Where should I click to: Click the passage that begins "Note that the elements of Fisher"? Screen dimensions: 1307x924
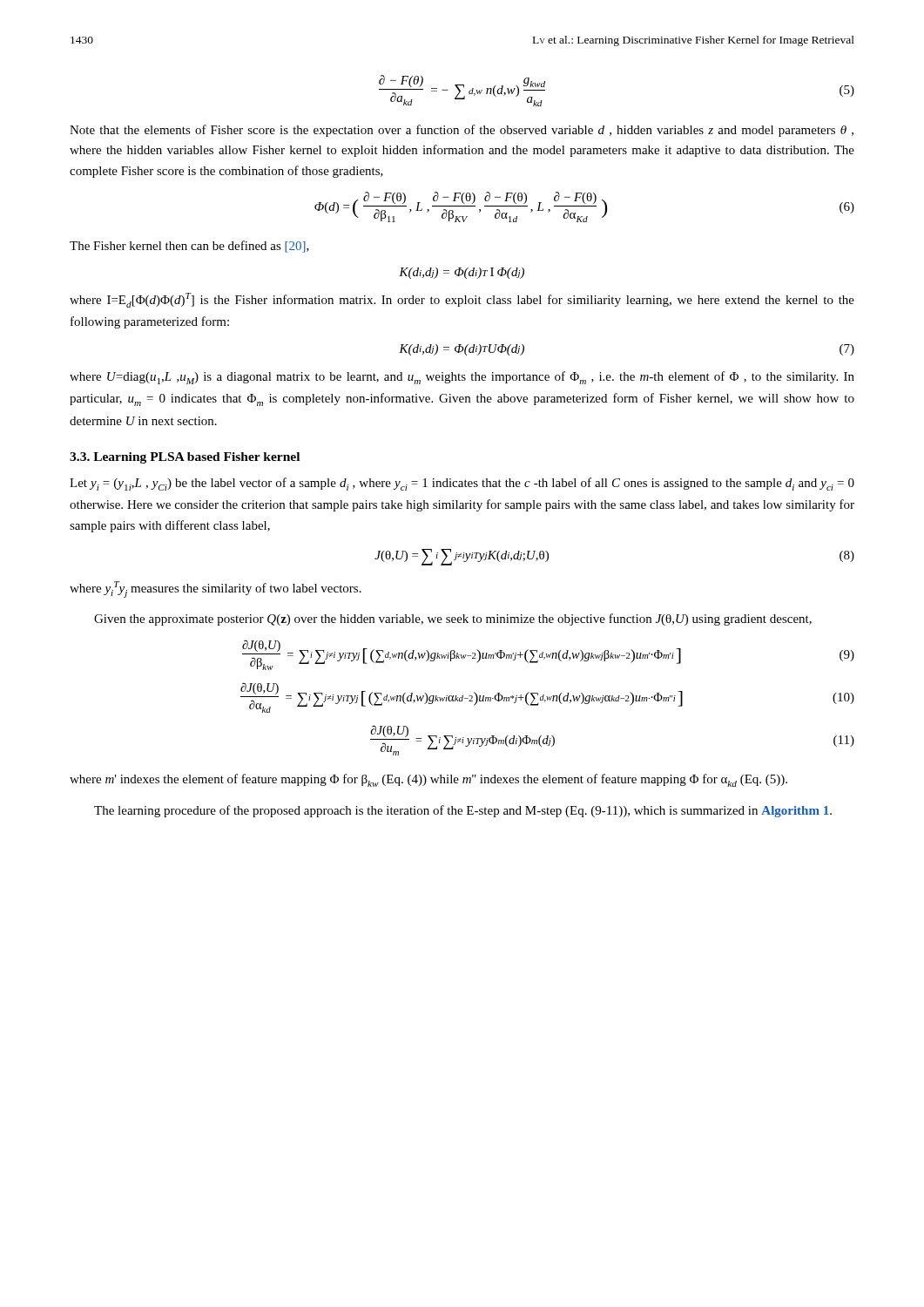462,150
